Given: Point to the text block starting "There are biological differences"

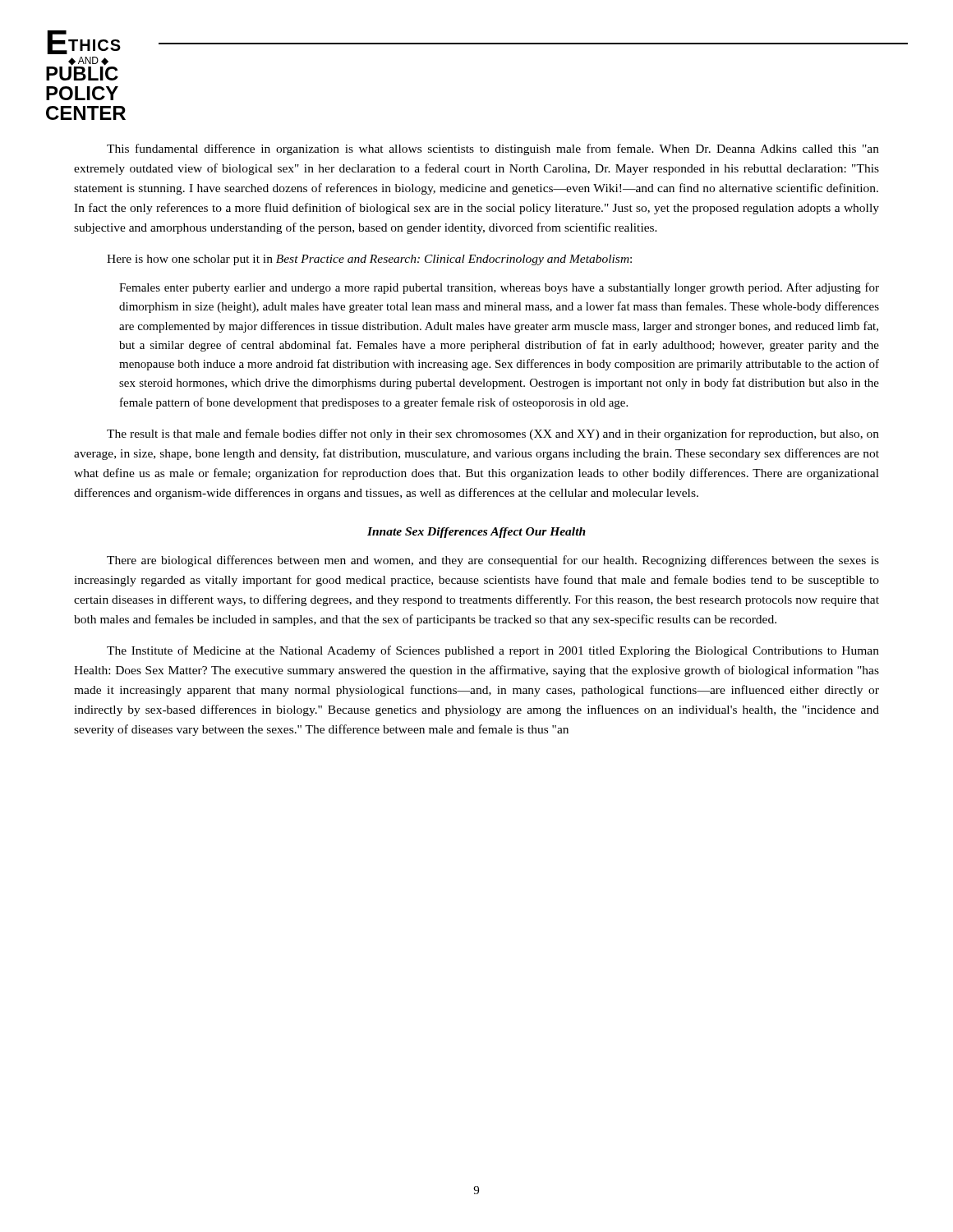Looking at the screenshot, I should coord(476,589).
